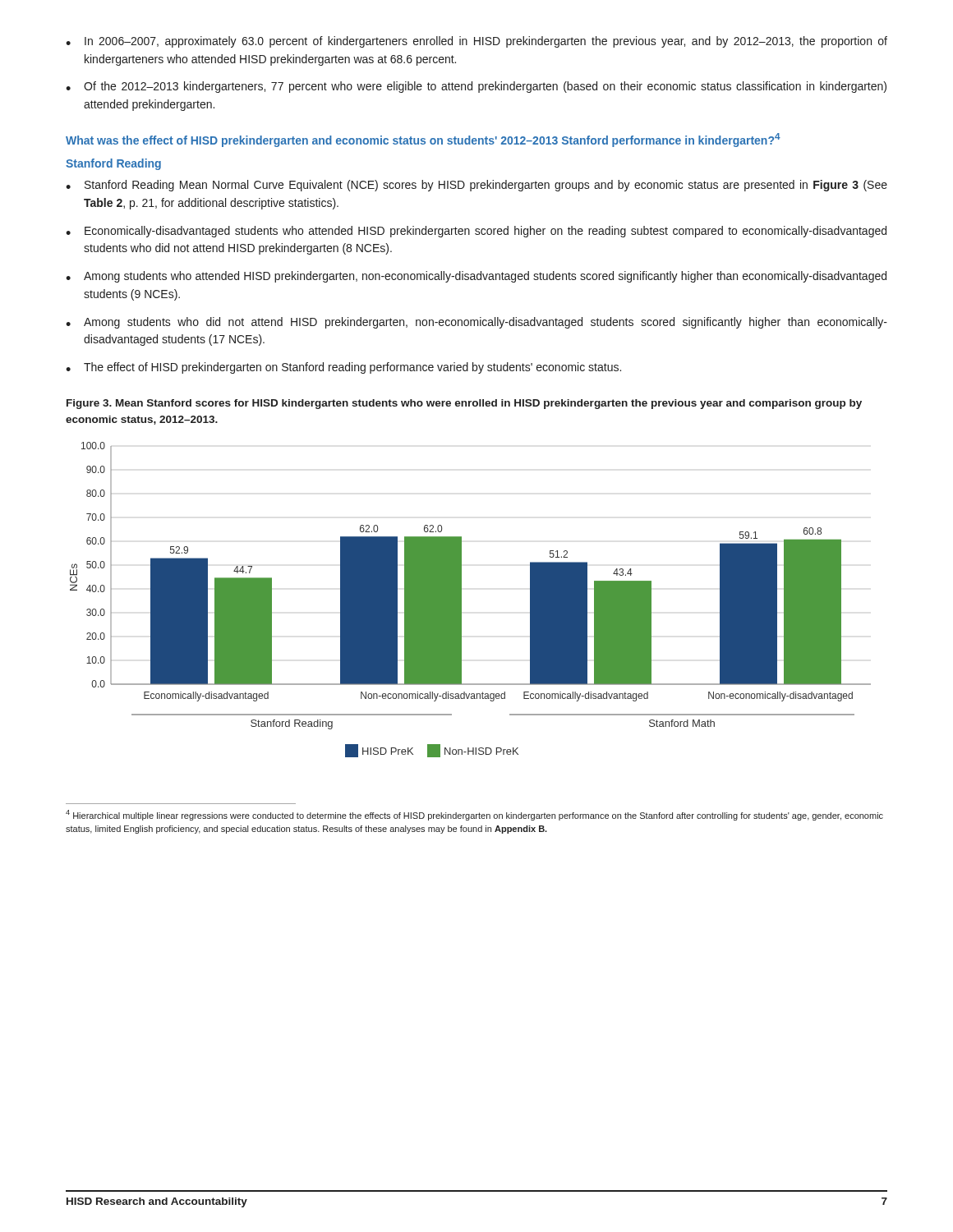Viewport: 953px width, 1232px height.
Task: Click where it says "Stanford Reading"
Action: pos(114,164)
